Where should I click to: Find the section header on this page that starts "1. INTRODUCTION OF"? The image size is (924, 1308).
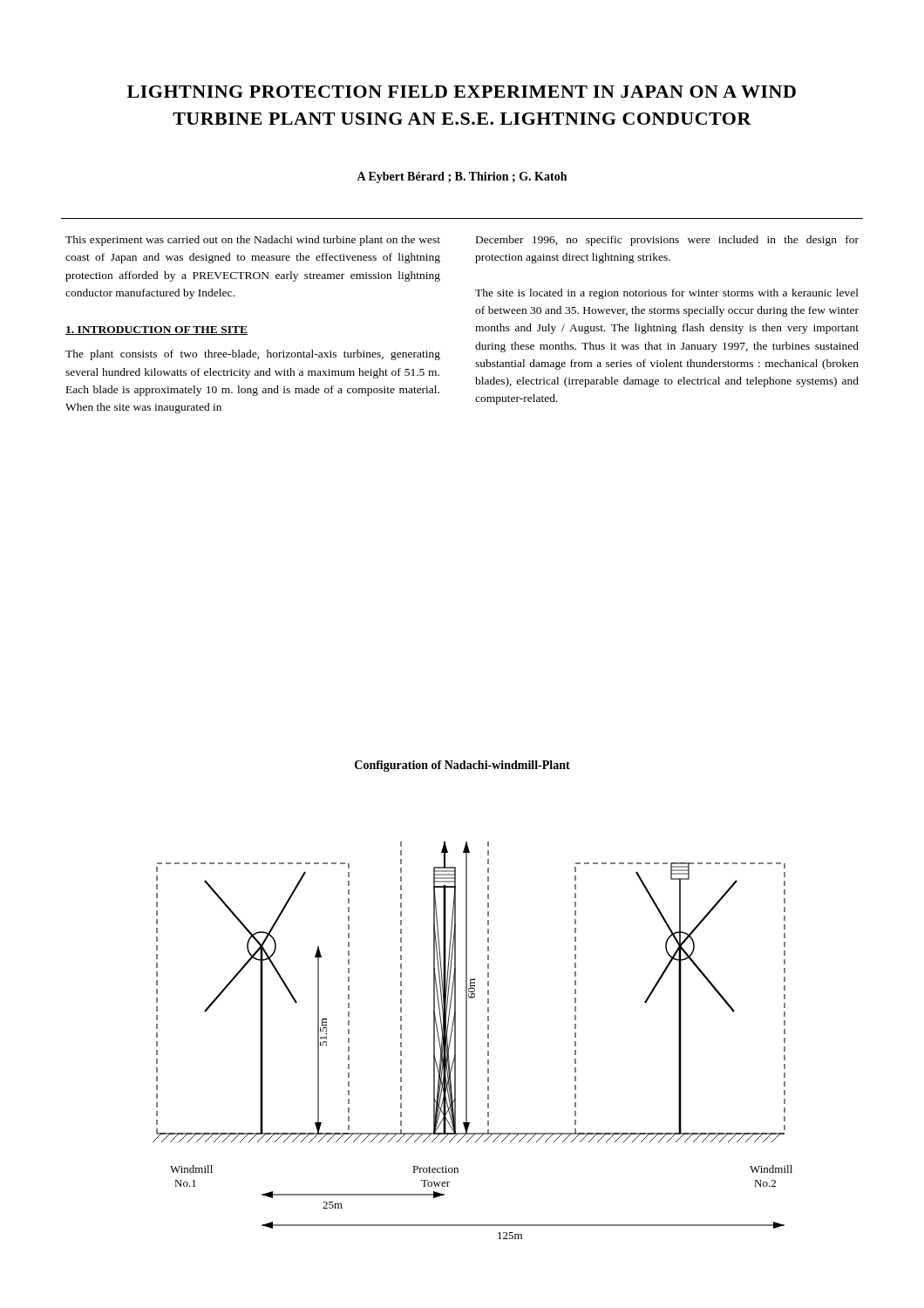pyautogui.click(x=156, y=329)
